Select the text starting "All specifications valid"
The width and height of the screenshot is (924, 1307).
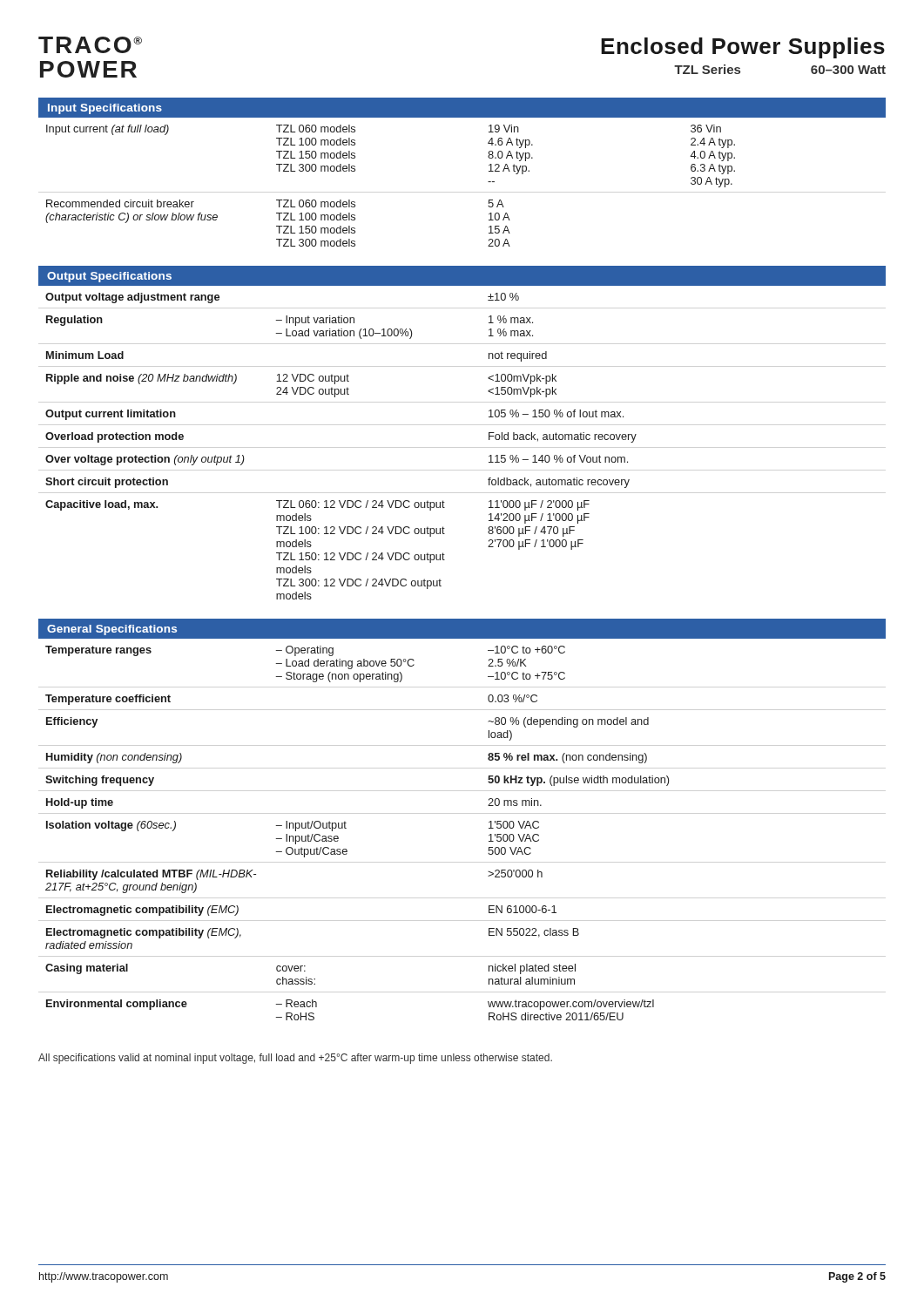(296, 1058)
